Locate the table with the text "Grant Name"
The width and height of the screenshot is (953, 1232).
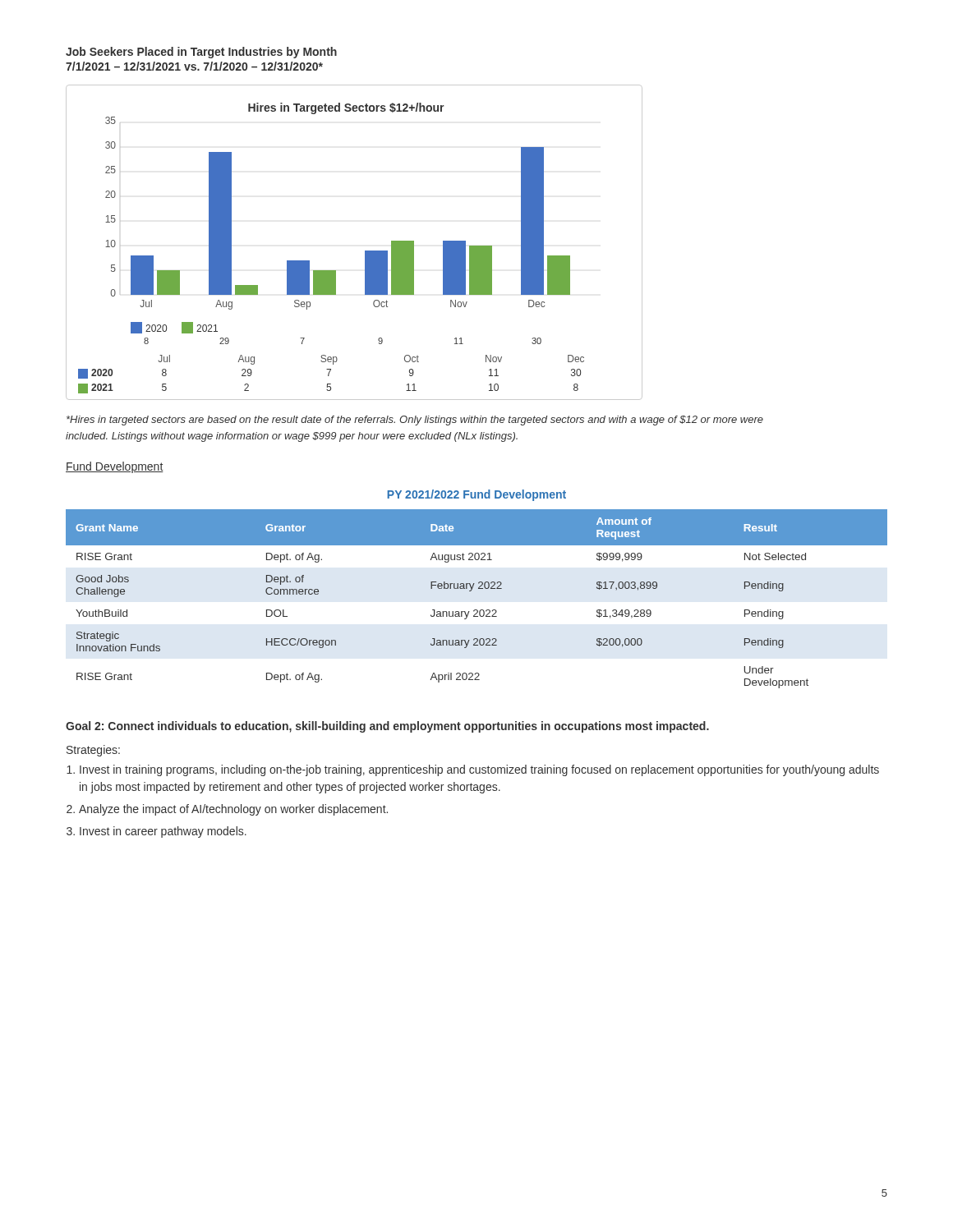[476, 601]
